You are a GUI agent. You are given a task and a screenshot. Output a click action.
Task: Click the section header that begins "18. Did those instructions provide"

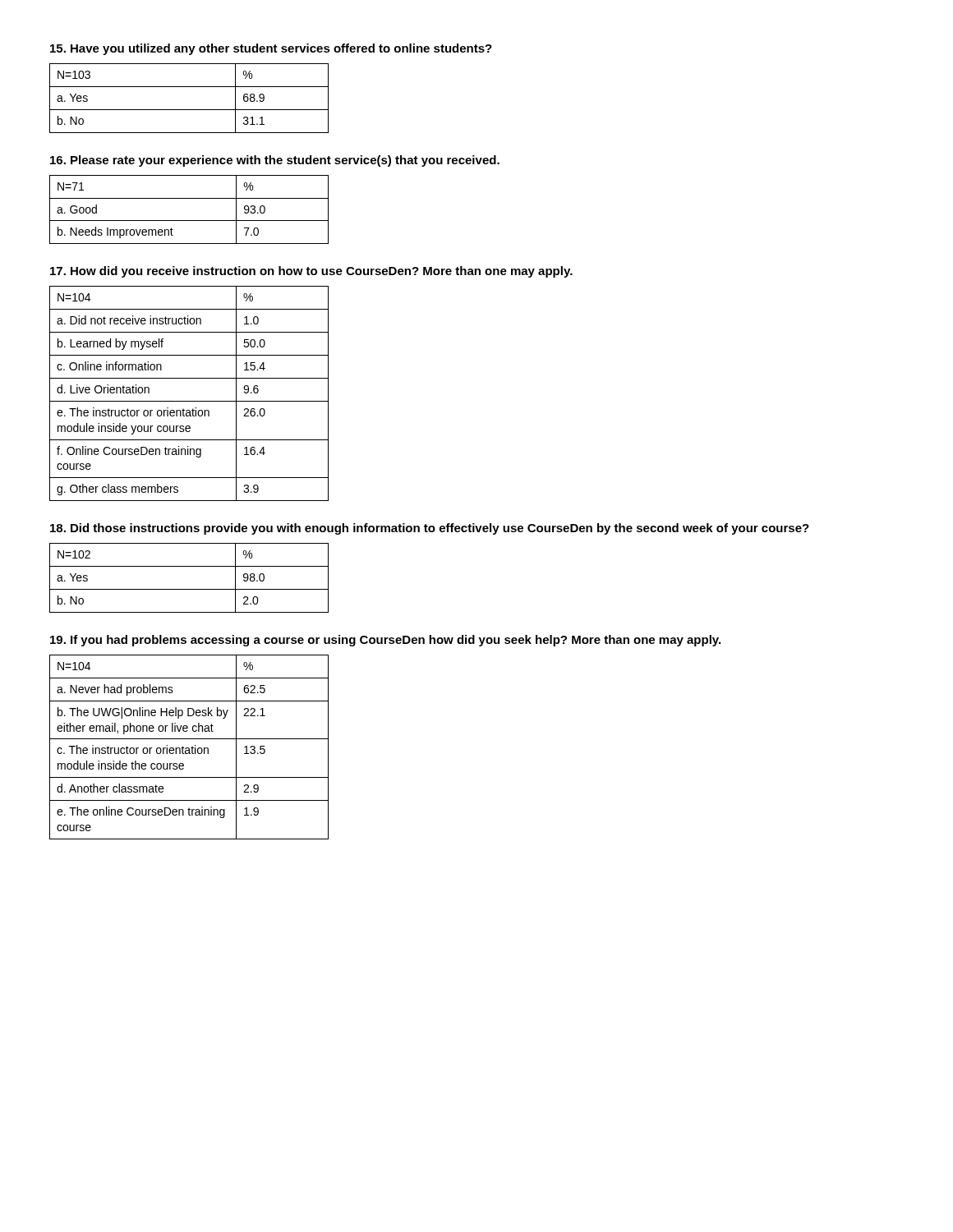tap(429, 528)
